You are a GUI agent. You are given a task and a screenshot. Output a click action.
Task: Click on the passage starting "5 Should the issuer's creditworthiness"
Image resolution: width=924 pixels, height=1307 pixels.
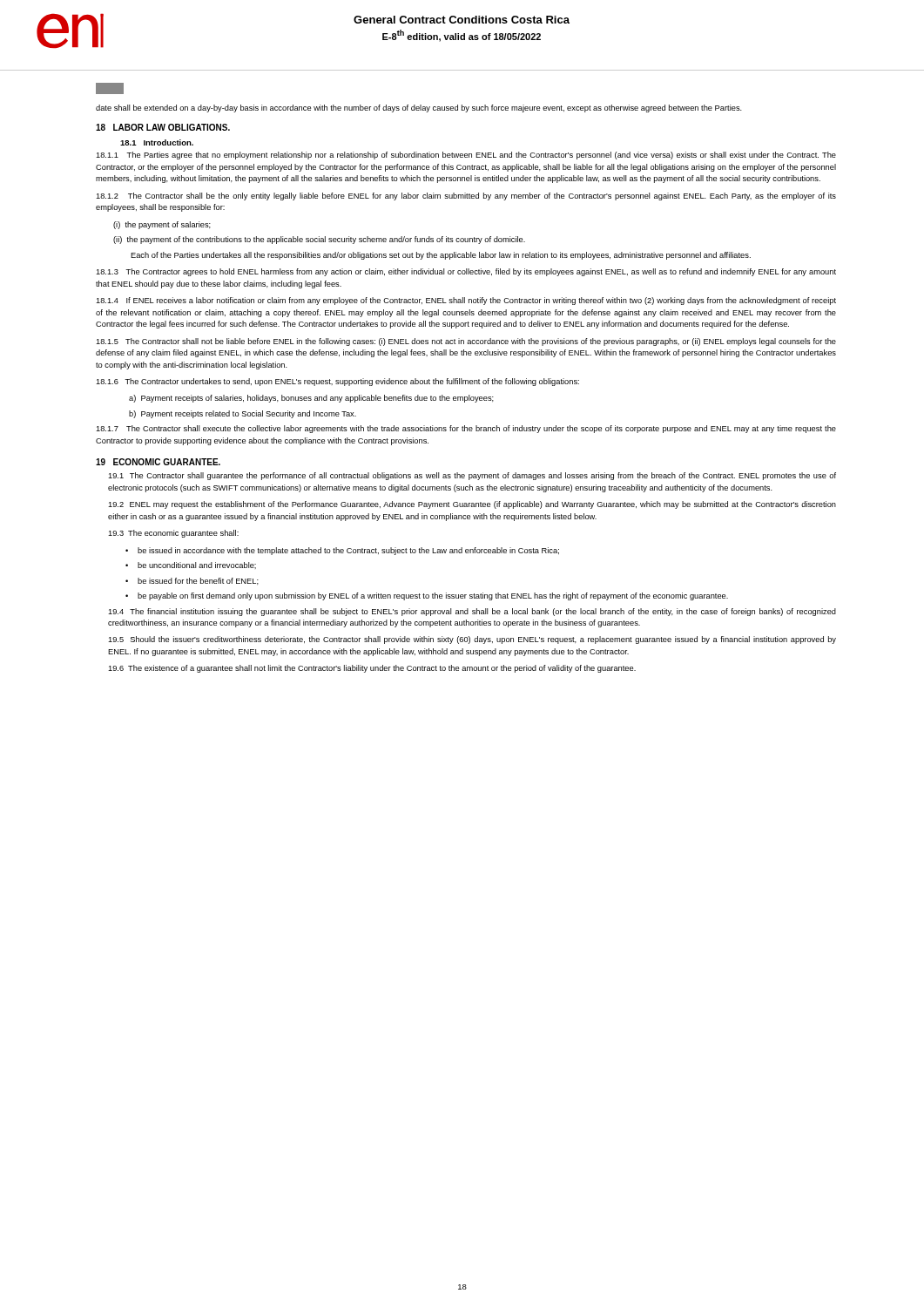point(472,646)
